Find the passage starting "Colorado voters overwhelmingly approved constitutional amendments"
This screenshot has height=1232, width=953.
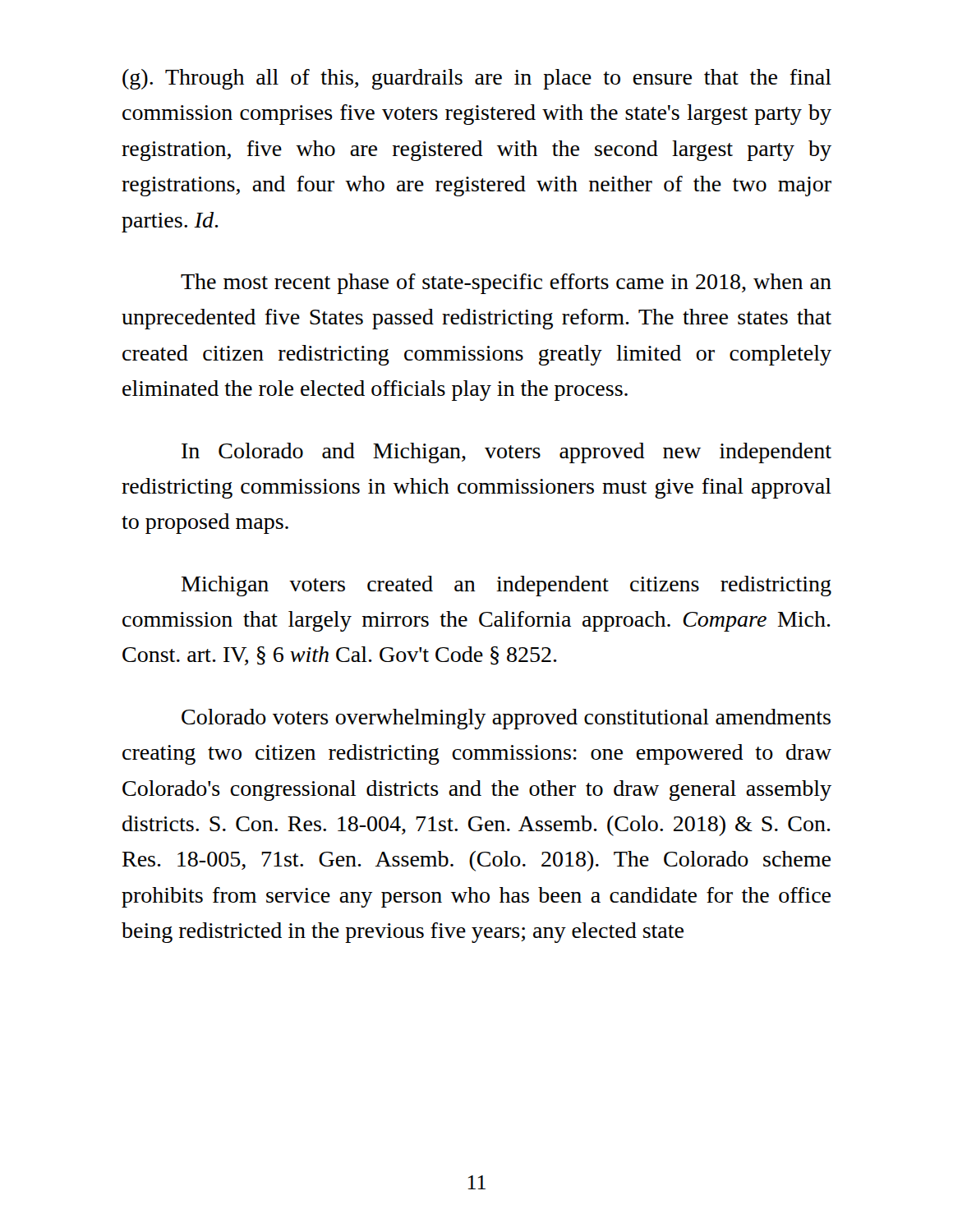[x=476, y=823]
